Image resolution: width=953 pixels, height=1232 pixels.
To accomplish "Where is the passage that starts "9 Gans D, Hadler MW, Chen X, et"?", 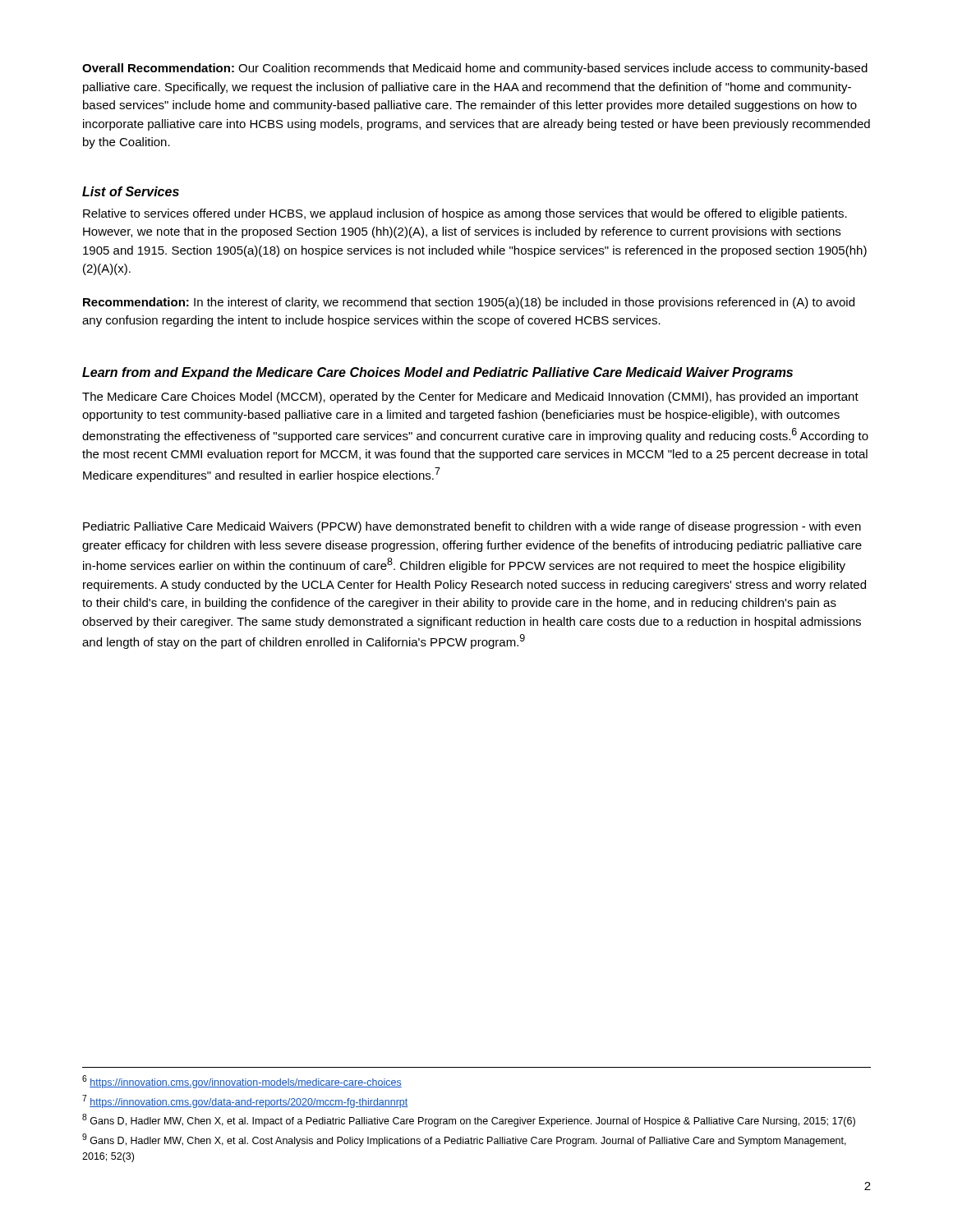I will pos(464,1148).
